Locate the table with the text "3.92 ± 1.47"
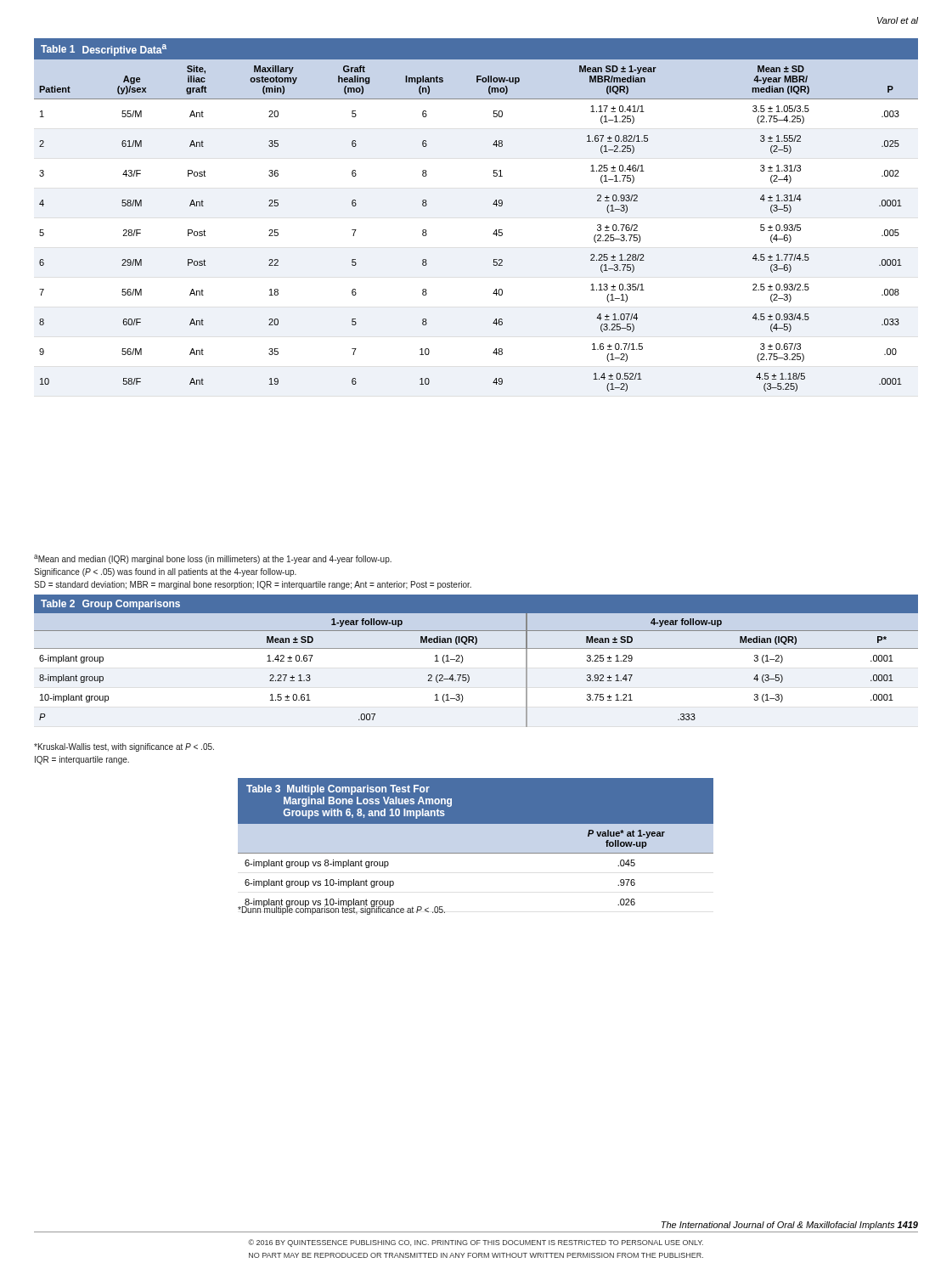 (x=476, y=661)
